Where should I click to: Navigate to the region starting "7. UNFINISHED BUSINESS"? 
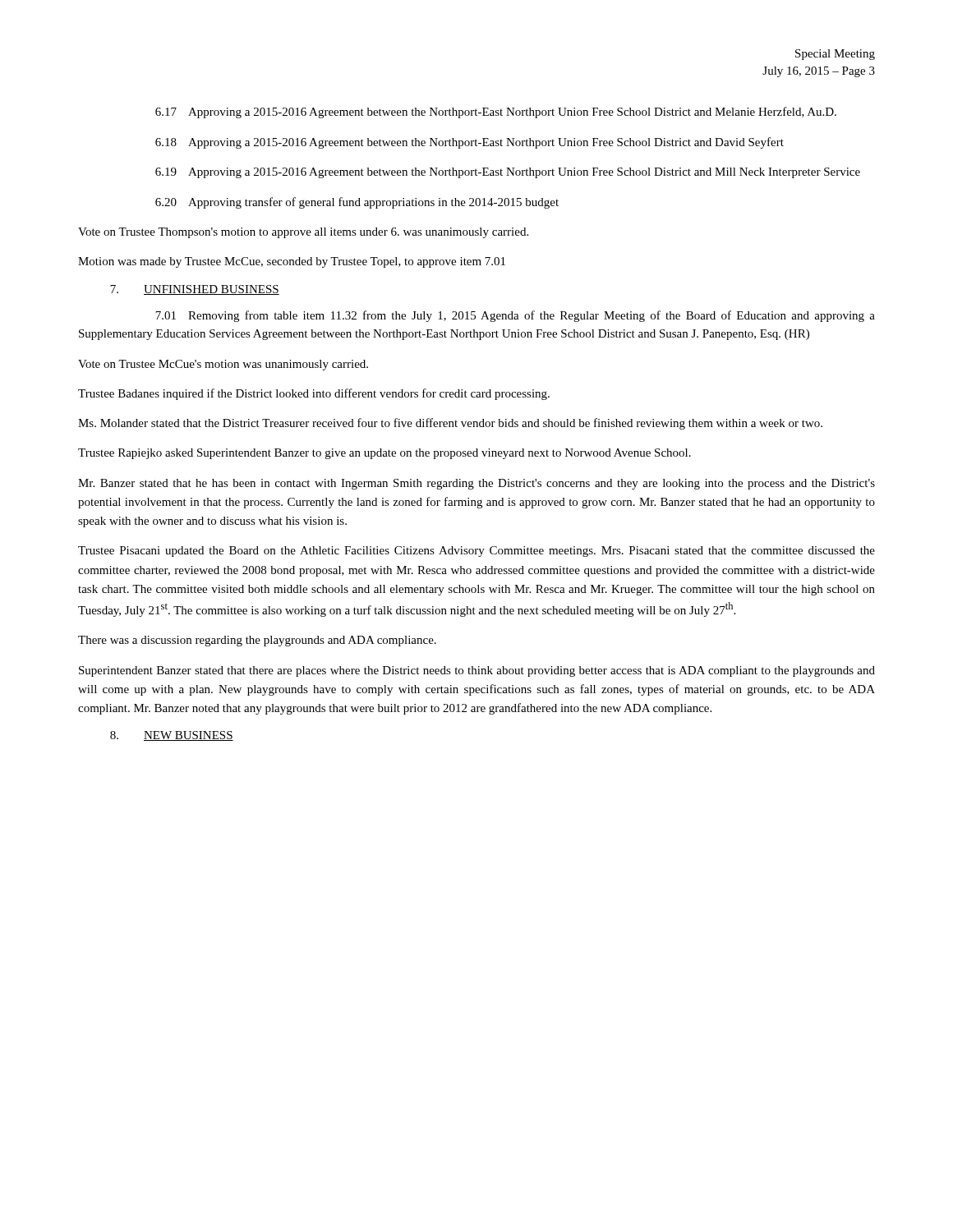(179, 289)
